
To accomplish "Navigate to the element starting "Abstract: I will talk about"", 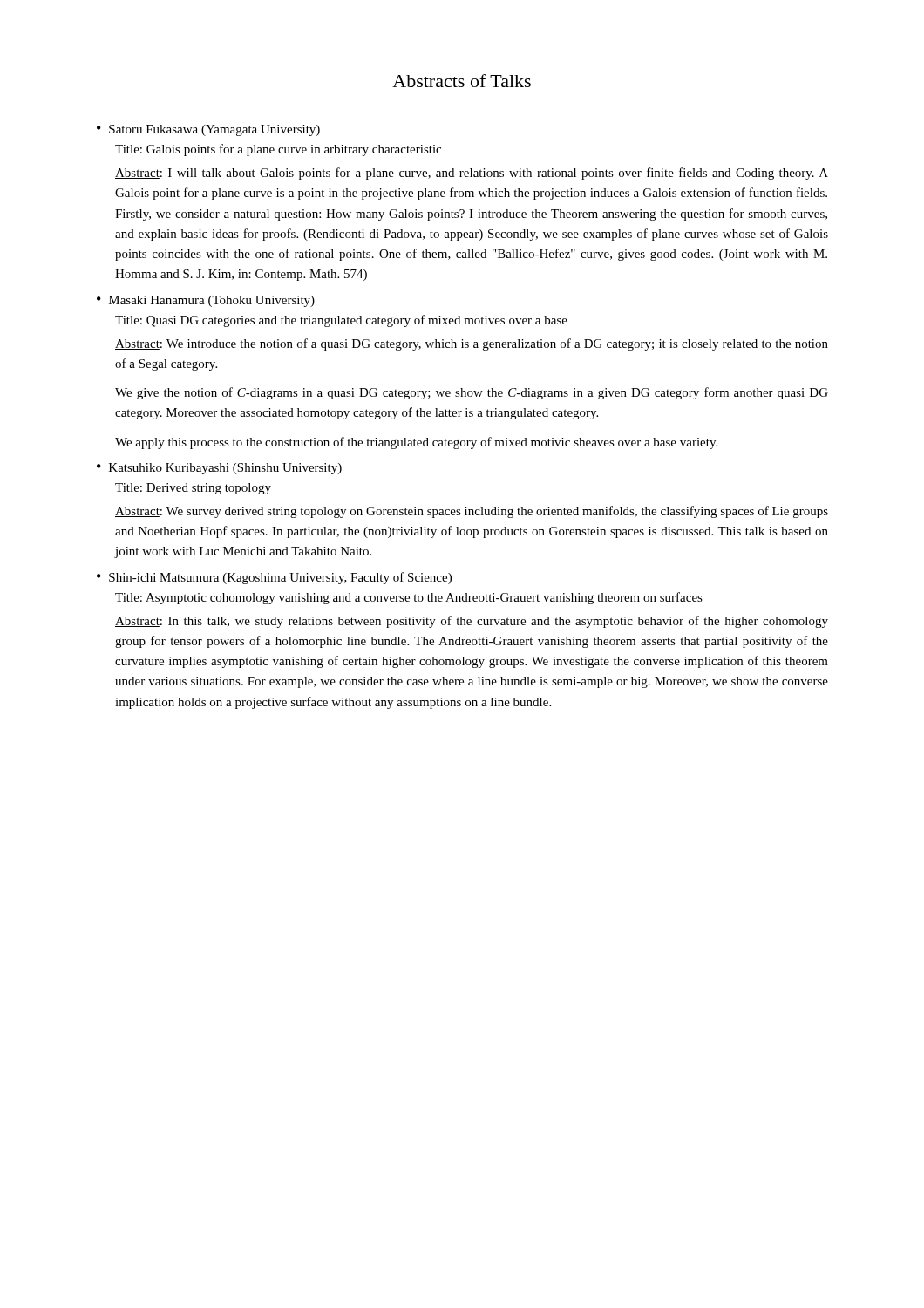I will [472, 223].
